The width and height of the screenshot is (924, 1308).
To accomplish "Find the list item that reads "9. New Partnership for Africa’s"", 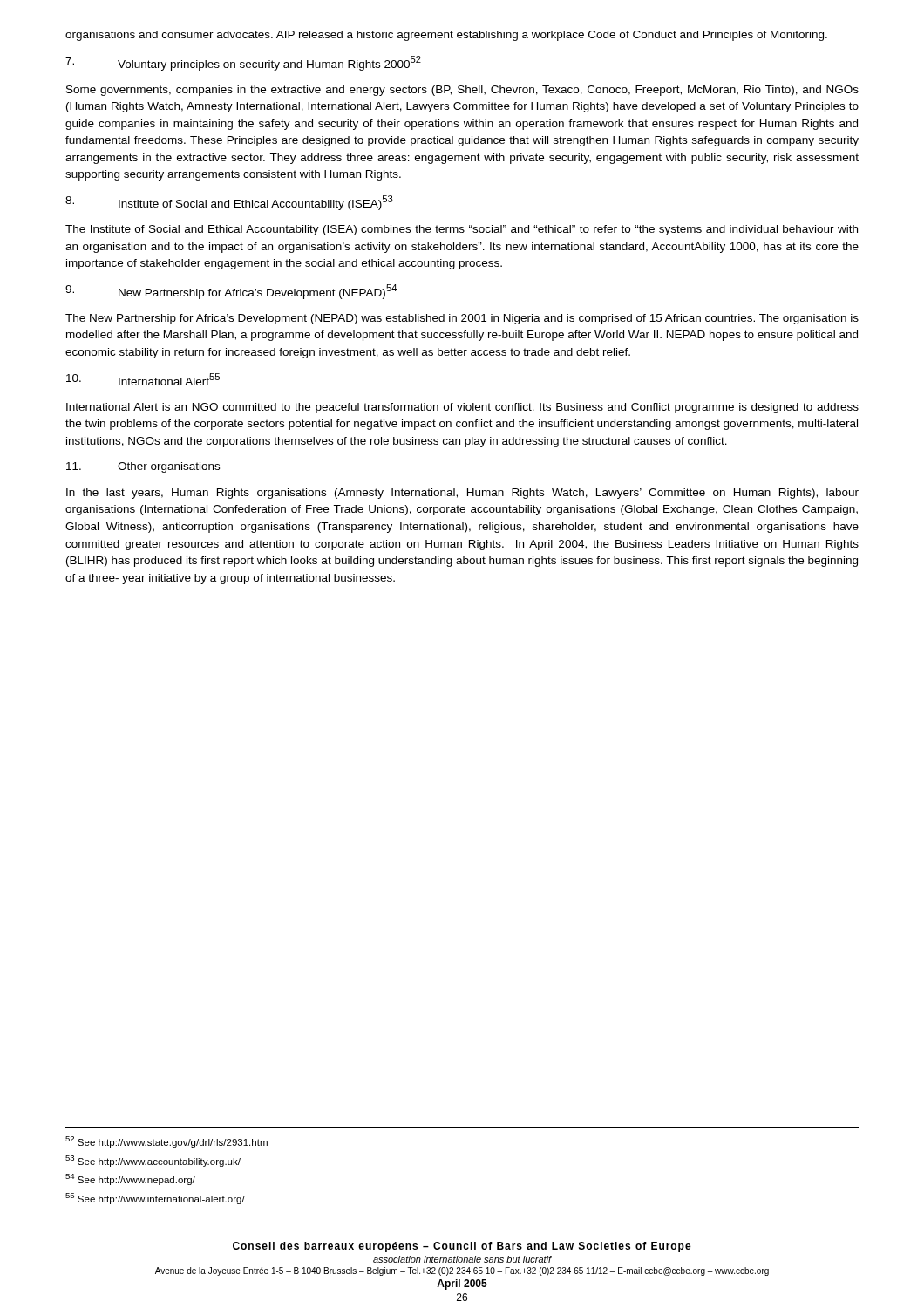I will click(x=231, y=292).
